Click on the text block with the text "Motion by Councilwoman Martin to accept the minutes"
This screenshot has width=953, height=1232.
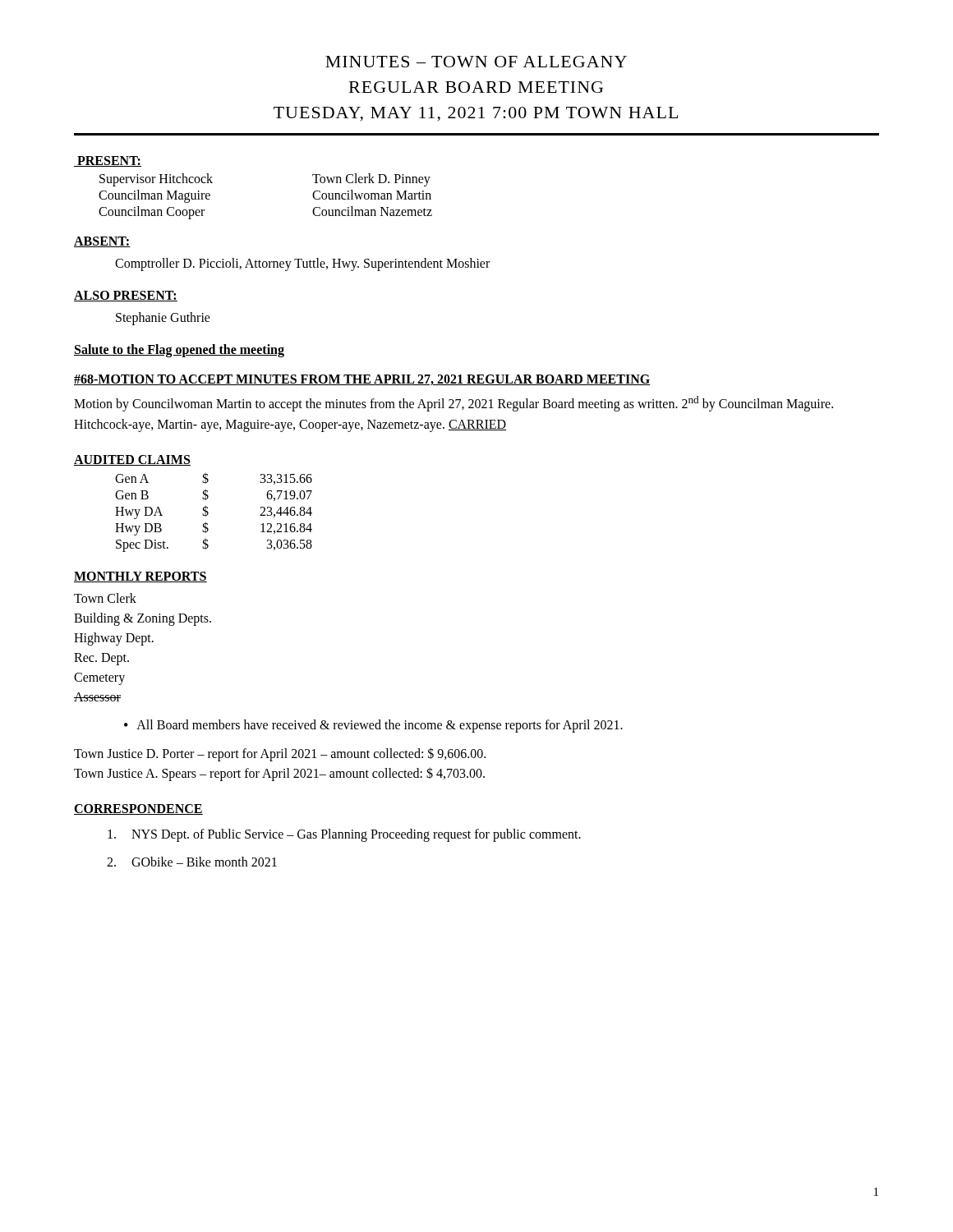pos(454,412)
